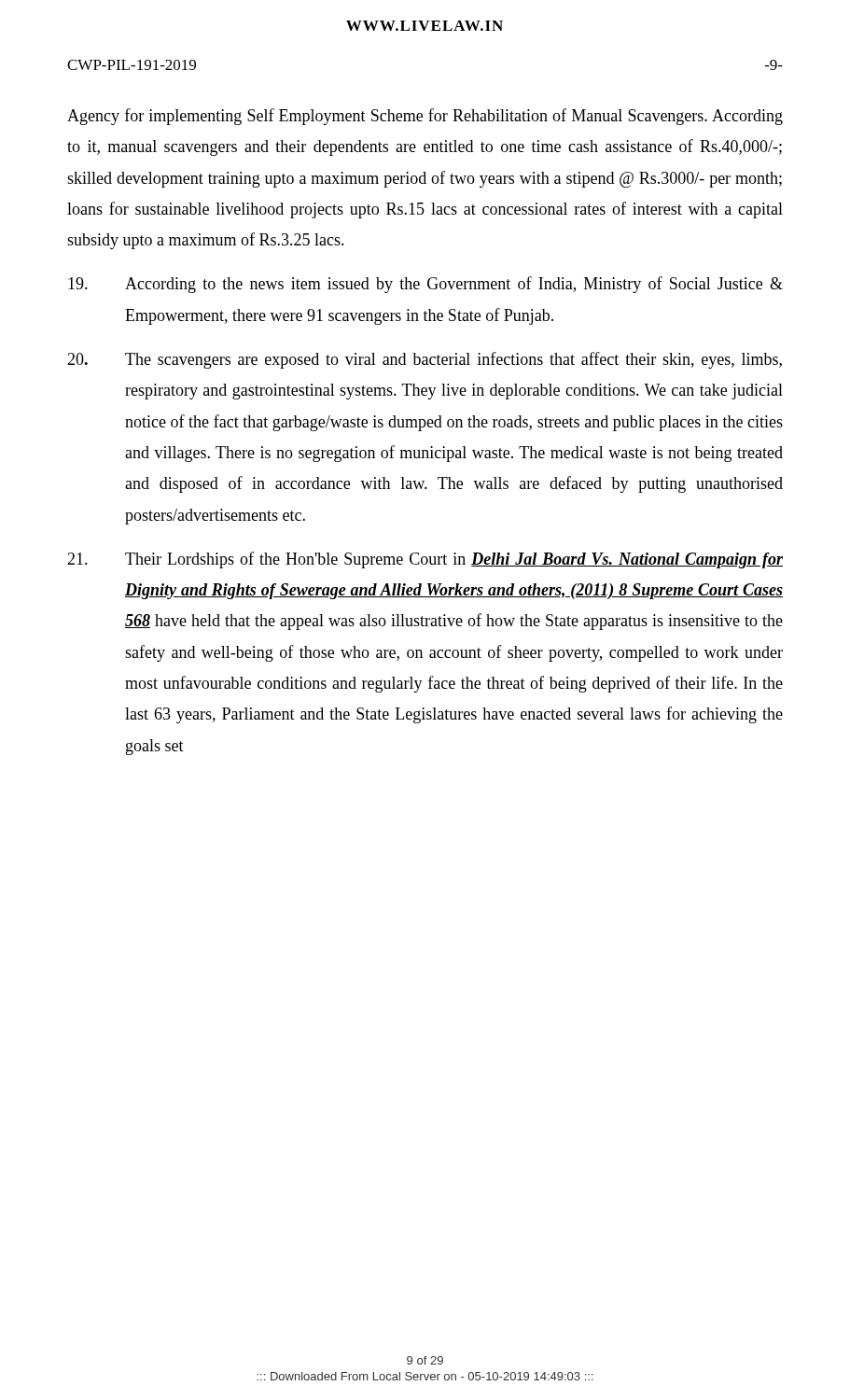Select the text block that reads "Their Lordships of the Hon'ble"
Image resolution: width=850 pixels, height=1400 pixels.
coord(425,653)
